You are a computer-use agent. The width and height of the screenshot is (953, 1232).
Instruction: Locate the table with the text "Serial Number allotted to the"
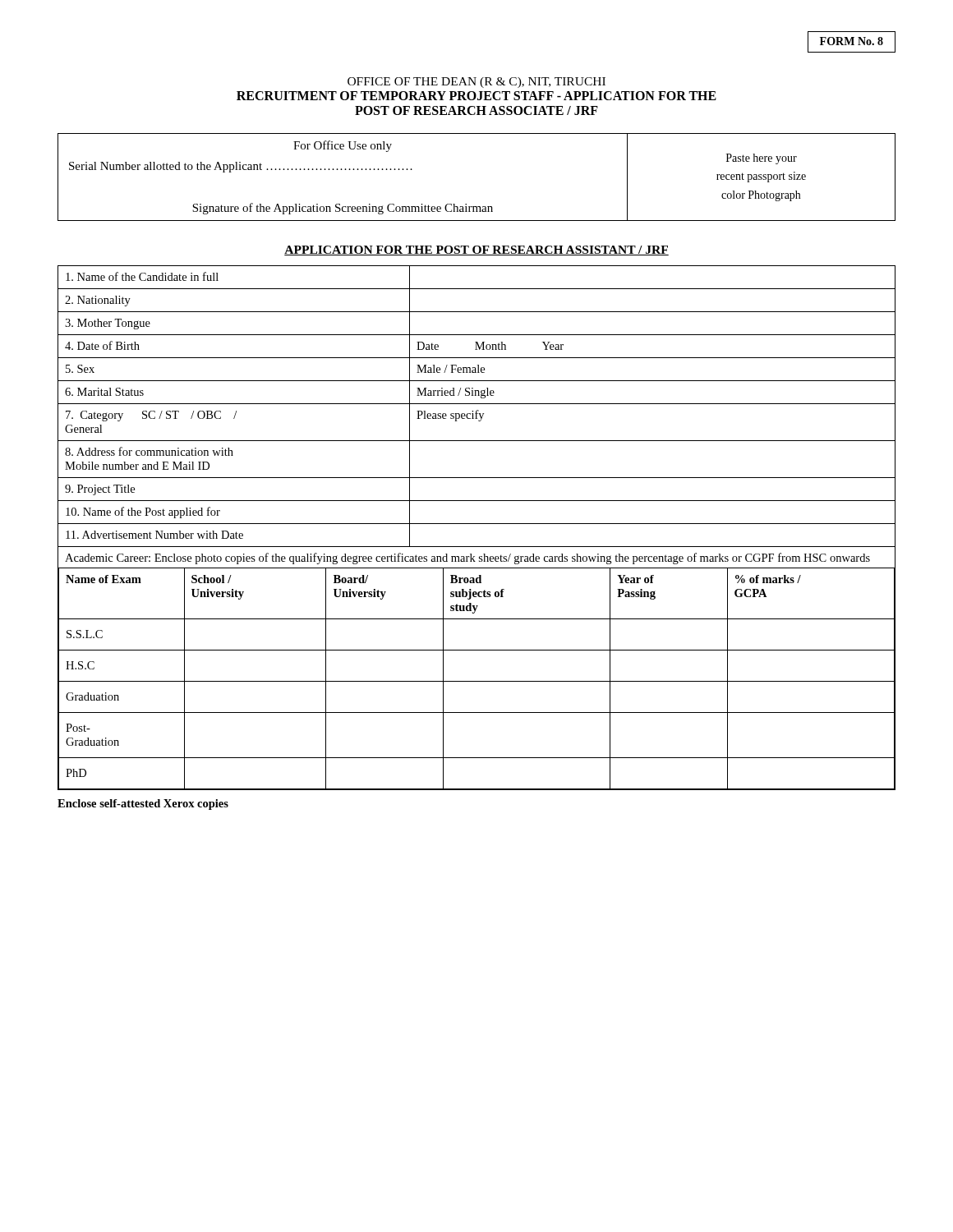point(476,177)
